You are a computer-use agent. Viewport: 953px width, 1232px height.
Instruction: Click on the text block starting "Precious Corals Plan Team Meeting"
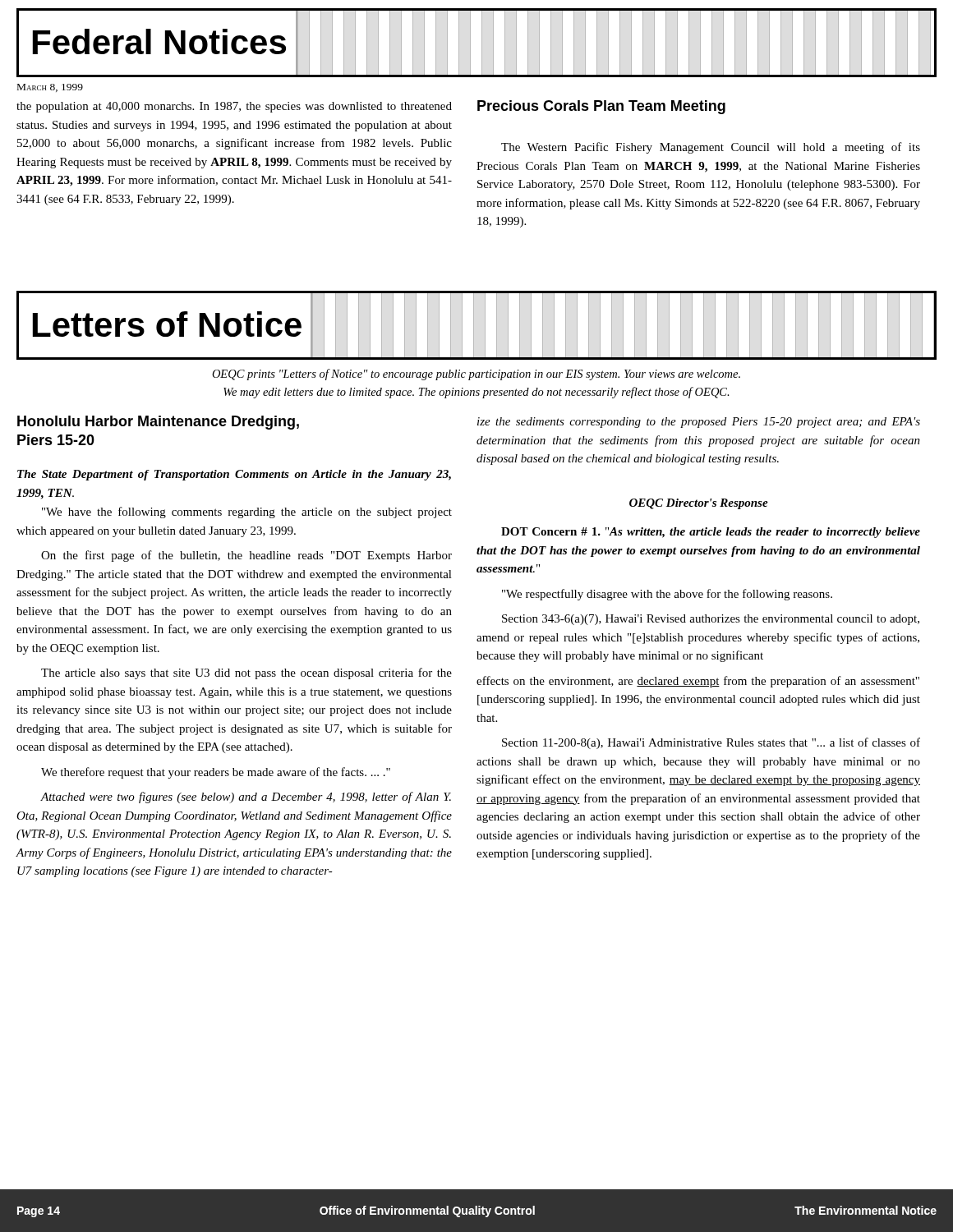coord(601,106)
